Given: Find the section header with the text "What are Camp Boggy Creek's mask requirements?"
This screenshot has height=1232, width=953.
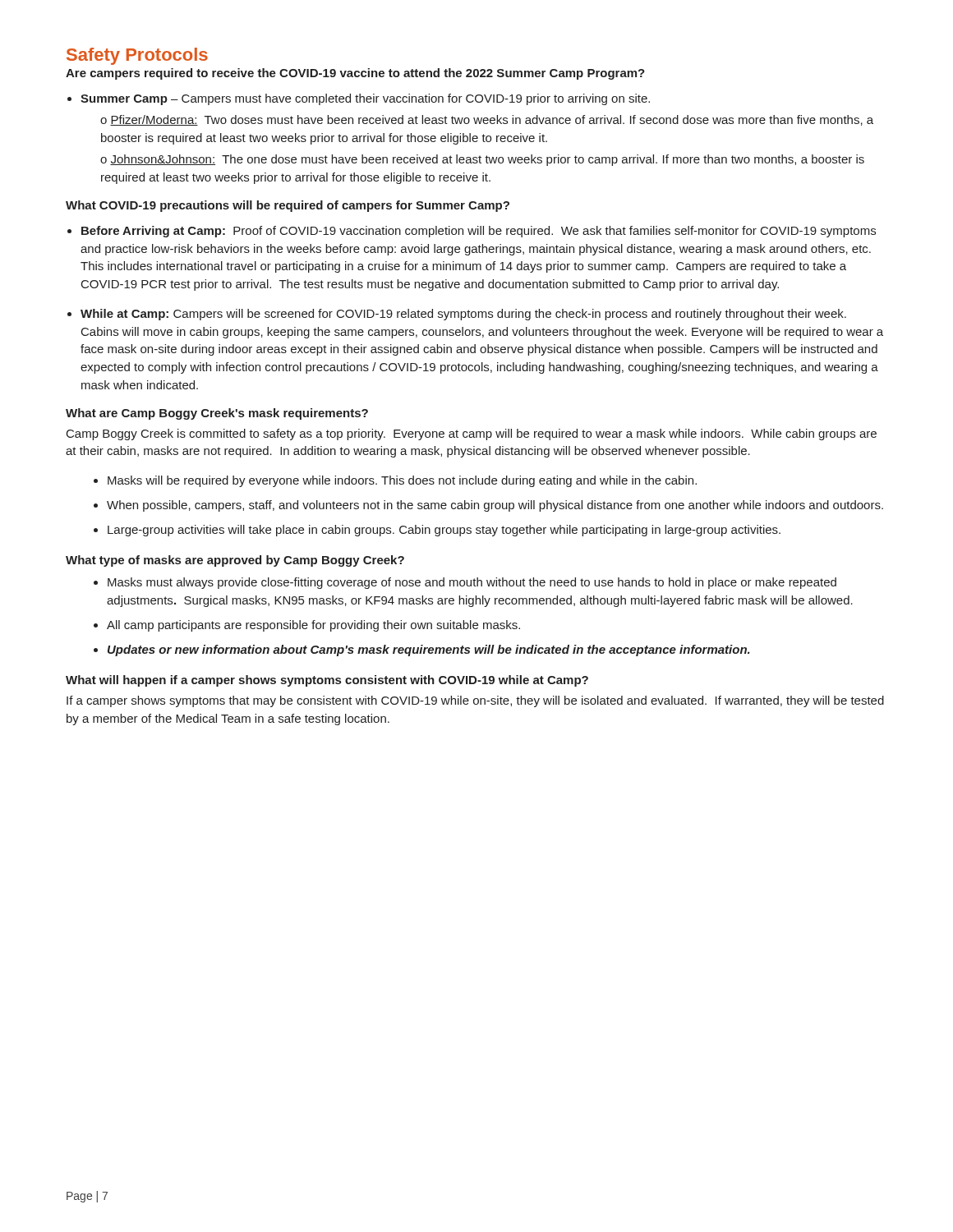Looking at the screenshot, I should click(x=217, y=412).
